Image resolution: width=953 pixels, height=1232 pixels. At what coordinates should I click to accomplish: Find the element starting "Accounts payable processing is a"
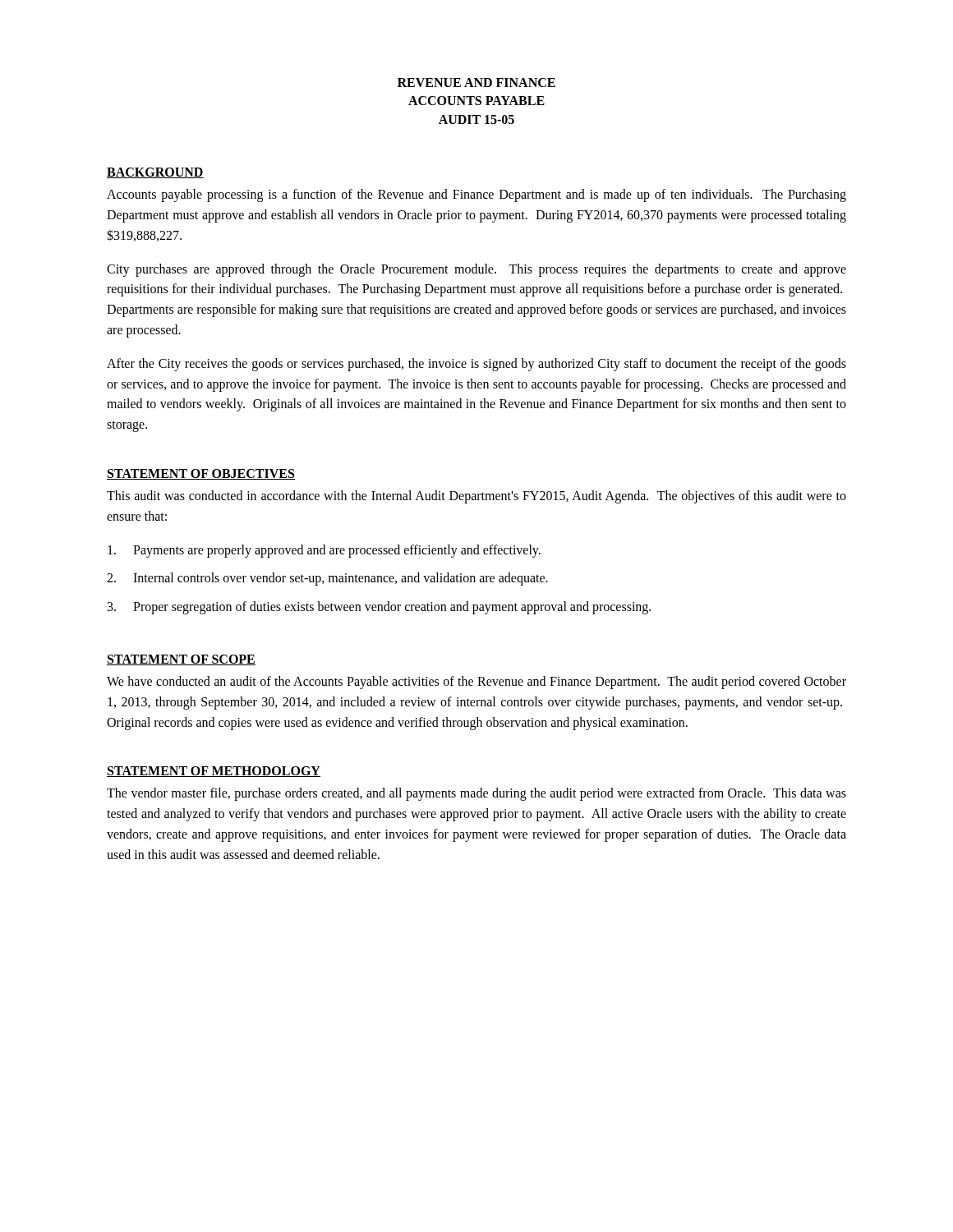[x=476, y=215]
